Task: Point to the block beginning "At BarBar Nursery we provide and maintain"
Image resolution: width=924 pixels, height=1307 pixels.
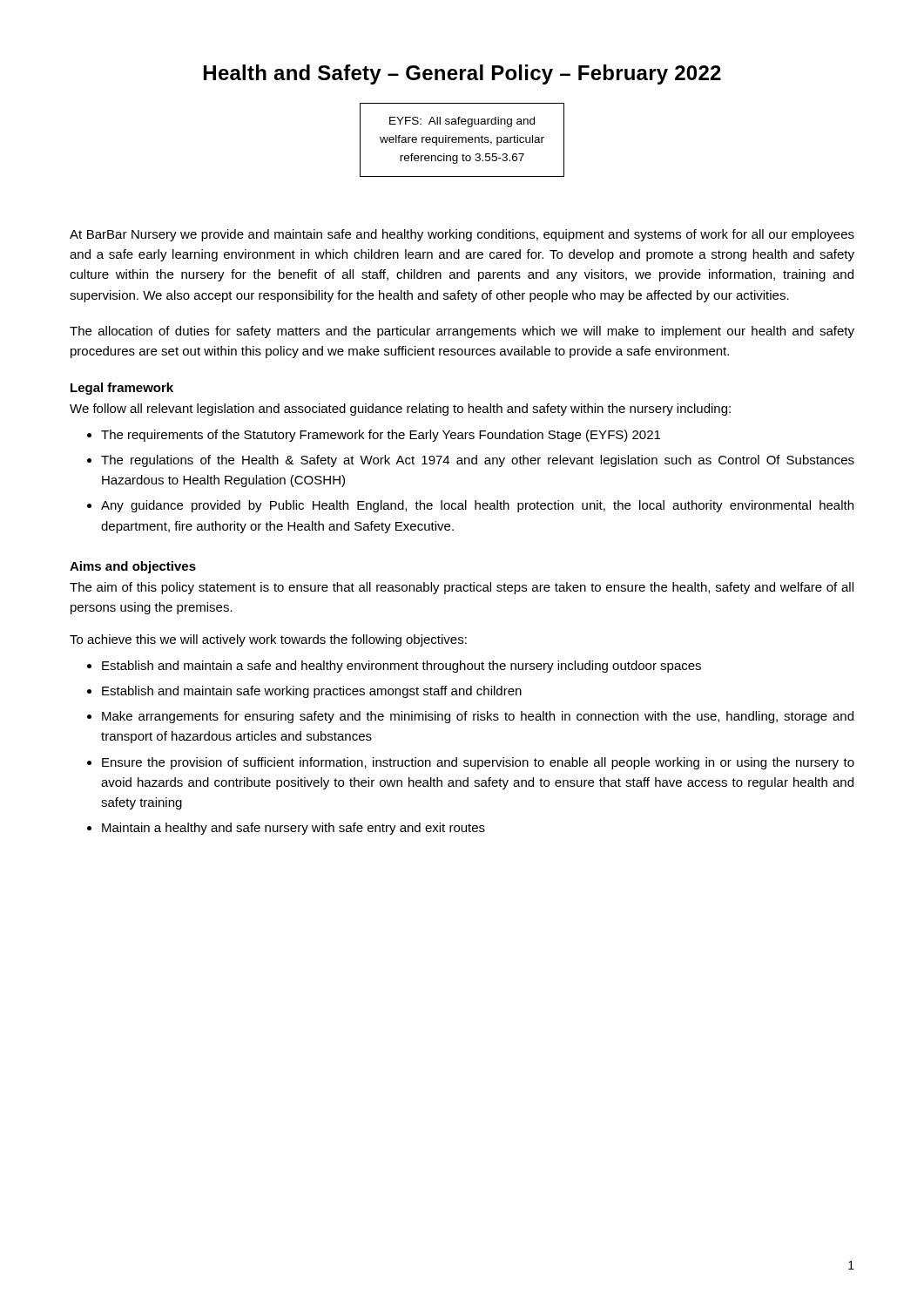Action: pyautogui.click(x=462, y=264)
